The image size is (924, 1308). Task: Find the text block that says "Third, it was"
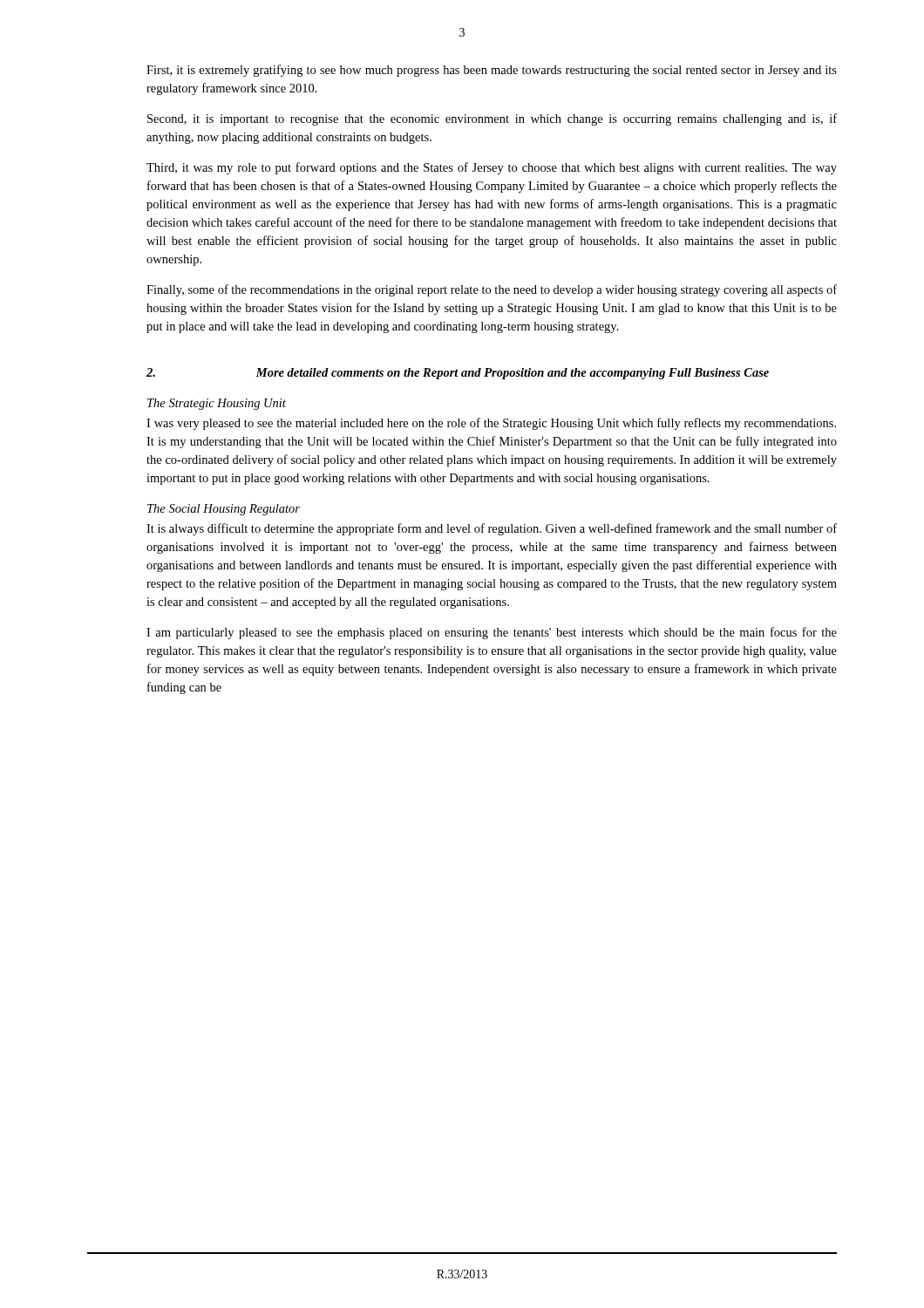[492, 213]
